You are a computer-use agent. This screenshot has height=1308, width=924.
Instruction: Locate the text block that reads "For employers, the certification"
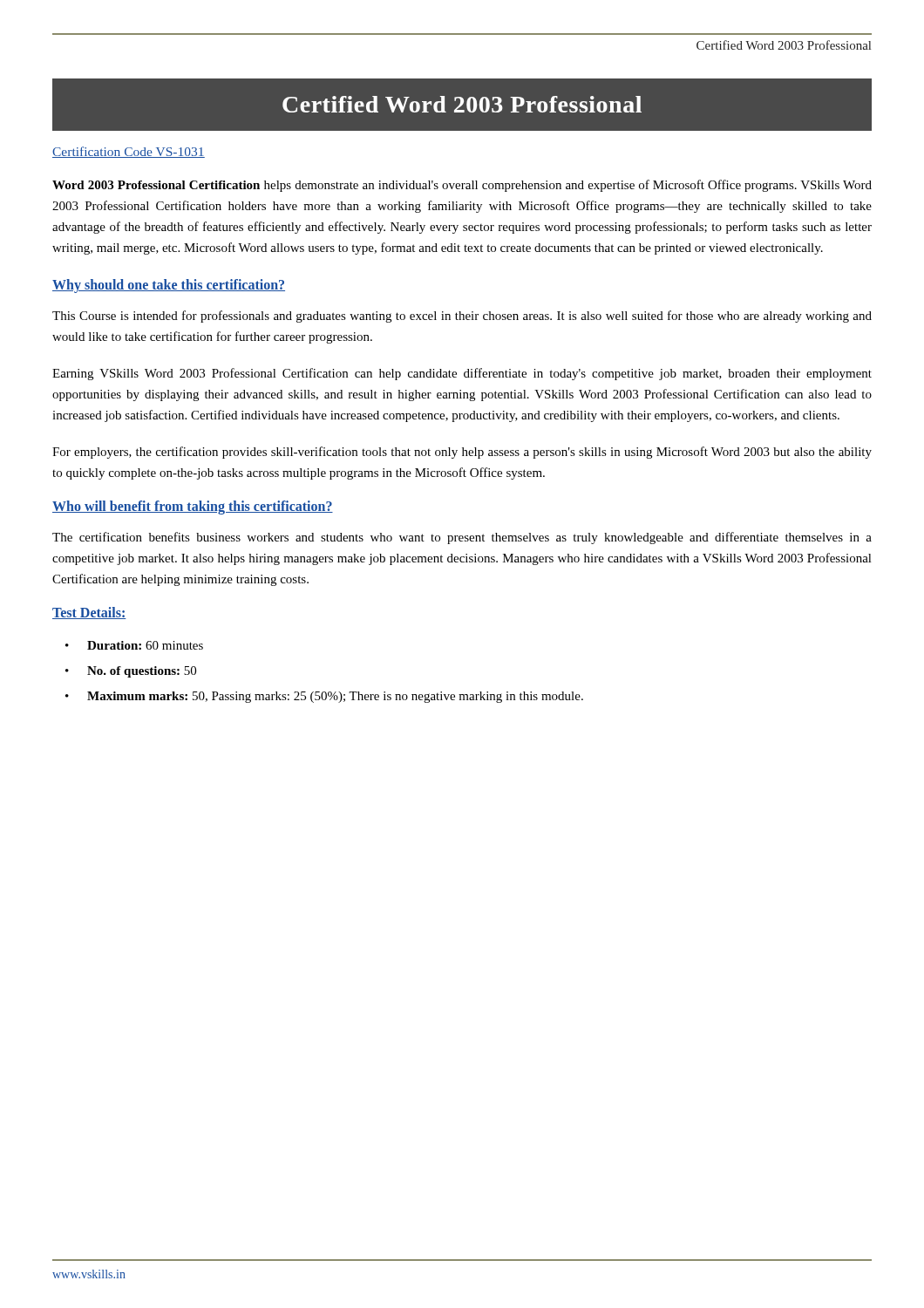pos(462,462)
